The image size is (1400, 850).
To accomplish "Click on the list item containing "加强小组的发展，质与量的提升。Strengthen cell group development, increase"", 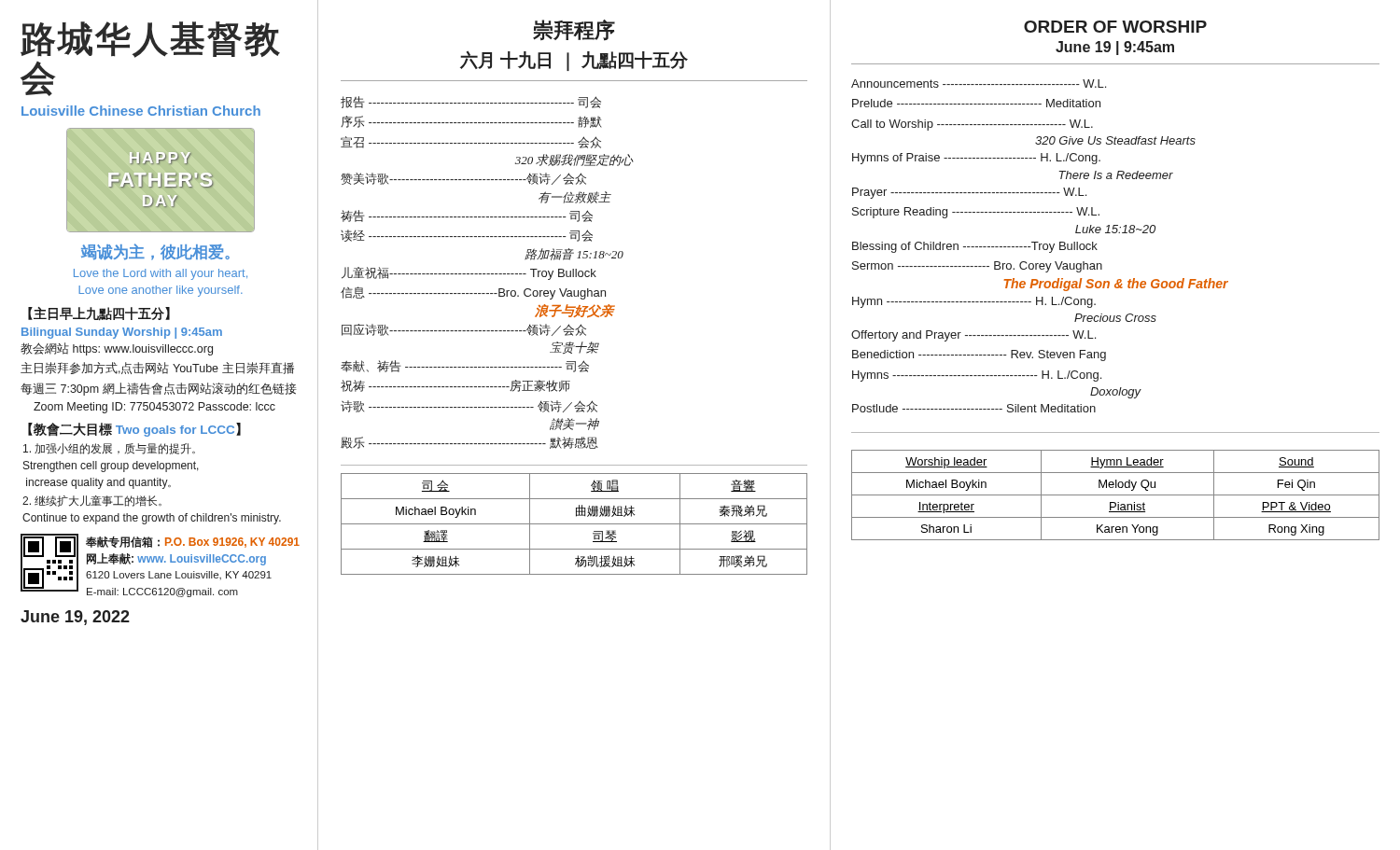I will [x=161, y=466].
